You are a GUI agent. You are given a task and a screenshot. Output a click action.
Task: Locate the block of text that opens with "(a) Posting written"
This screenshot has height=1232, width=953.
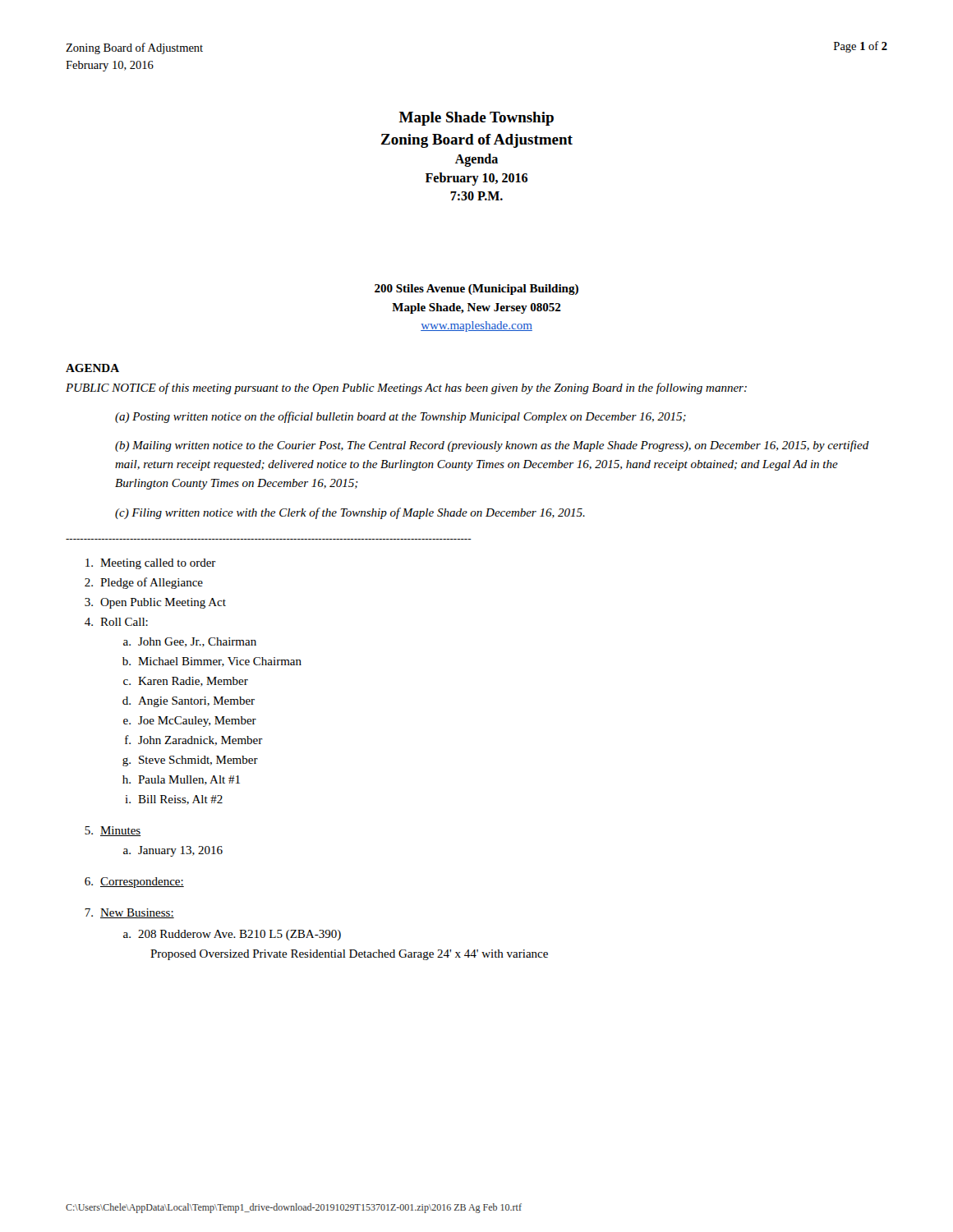401,416
